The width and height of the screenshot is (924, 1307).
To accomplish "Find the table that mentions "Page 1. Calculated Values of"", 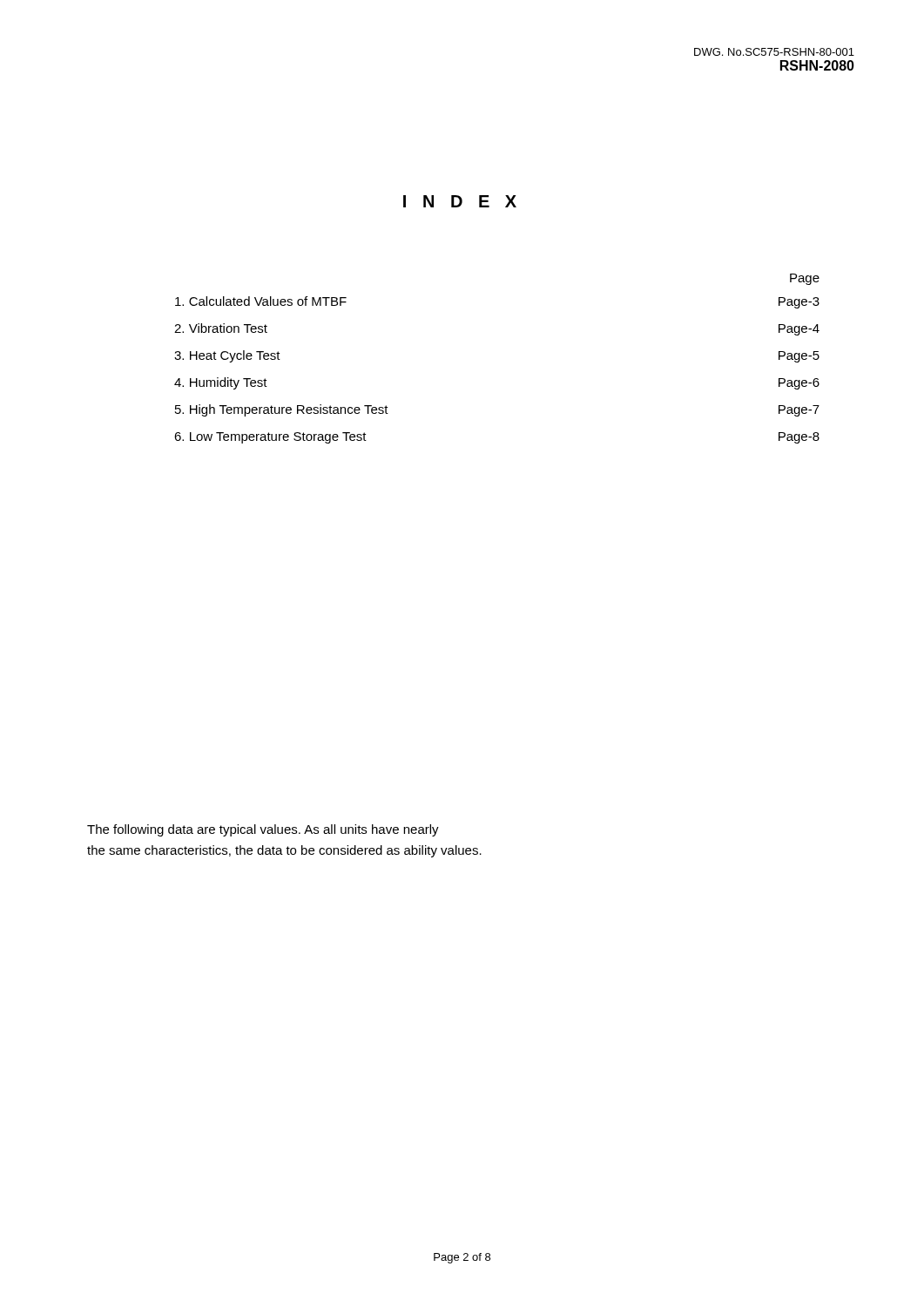I will tap(497, 363).
